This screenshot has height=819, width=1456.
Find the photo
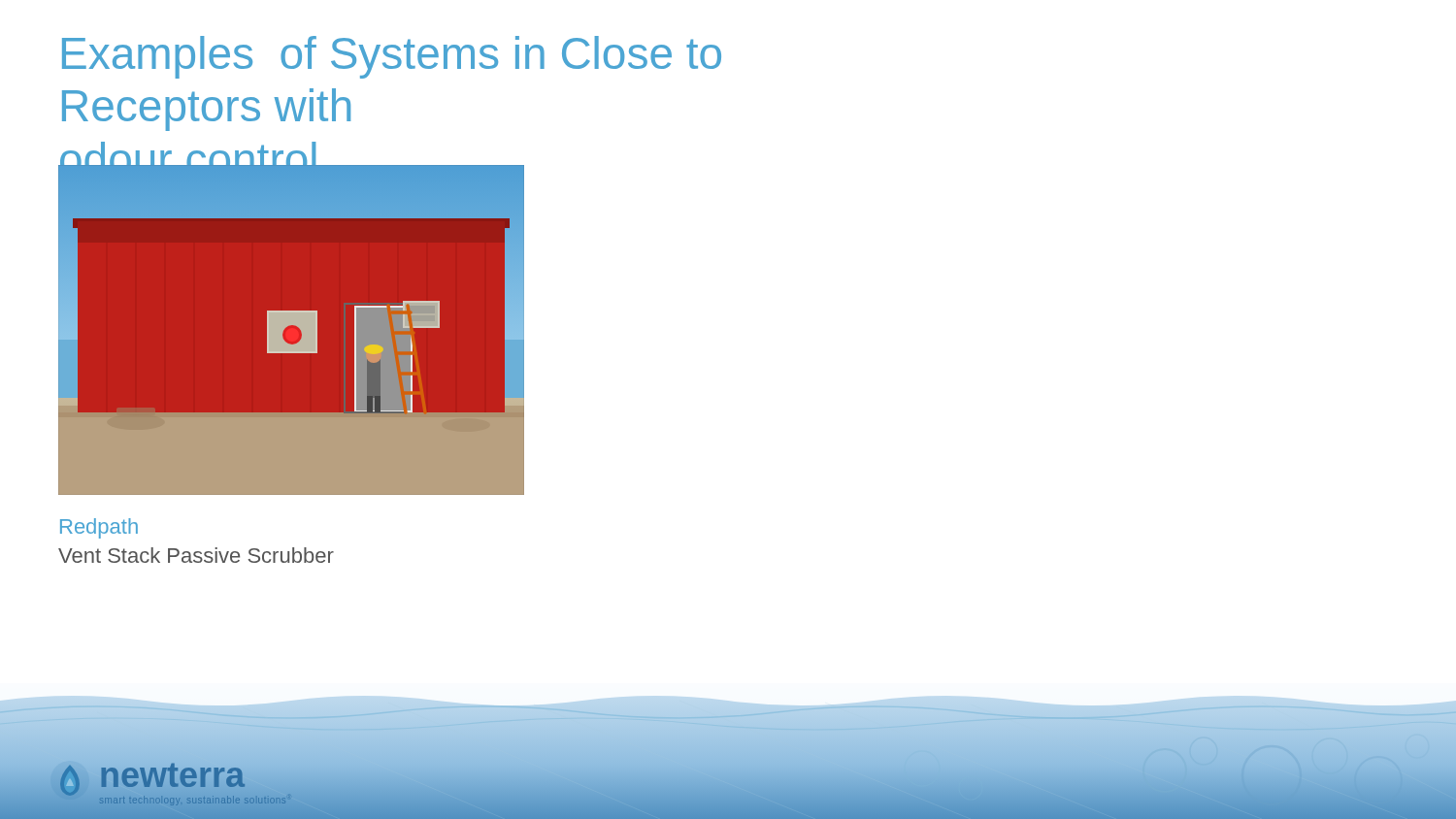pyautogui.click(x=291, y=332)
